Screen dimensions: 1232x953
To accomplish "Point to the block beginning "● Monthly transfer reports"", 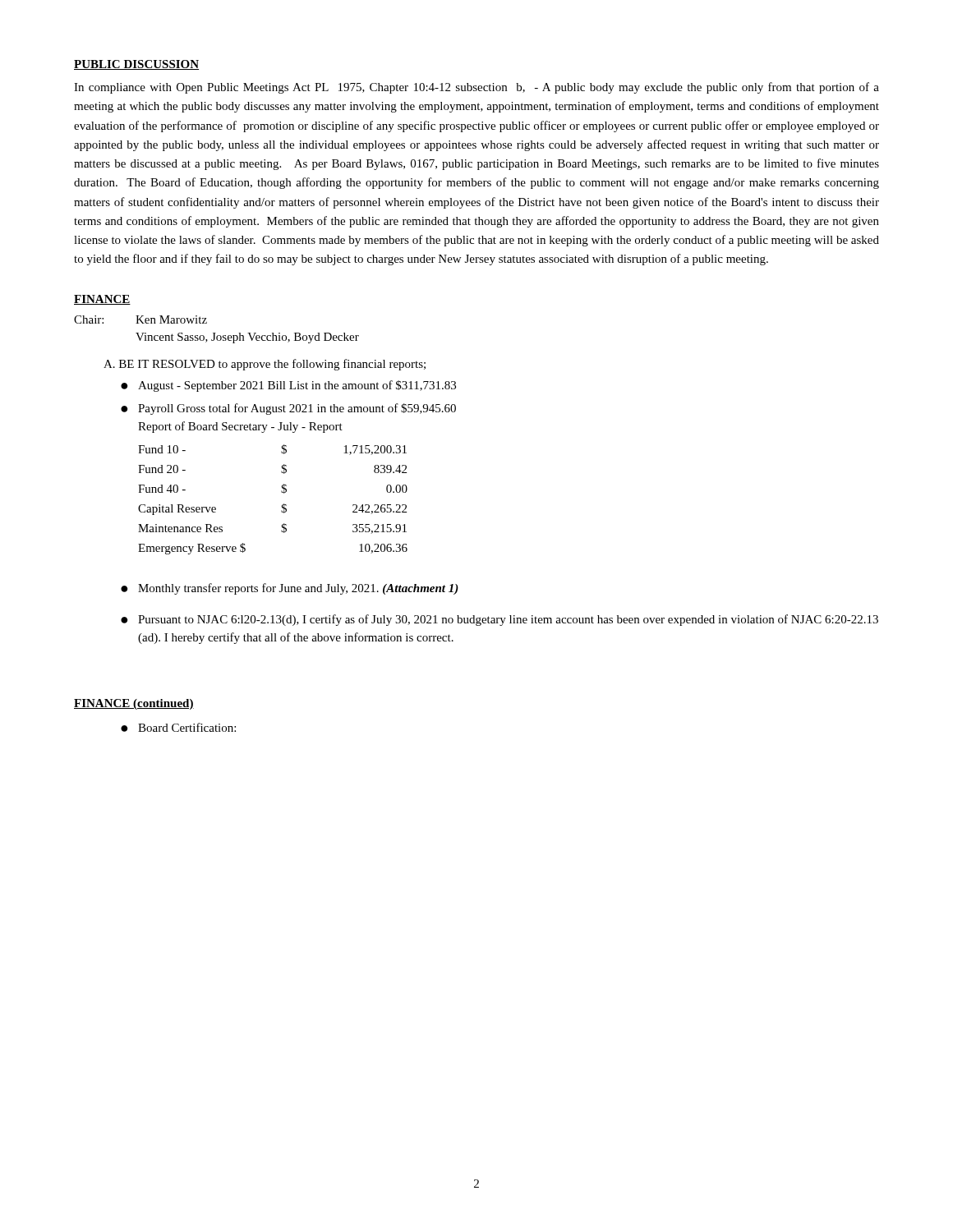I will pyautogui.click(x=290, y=589).
